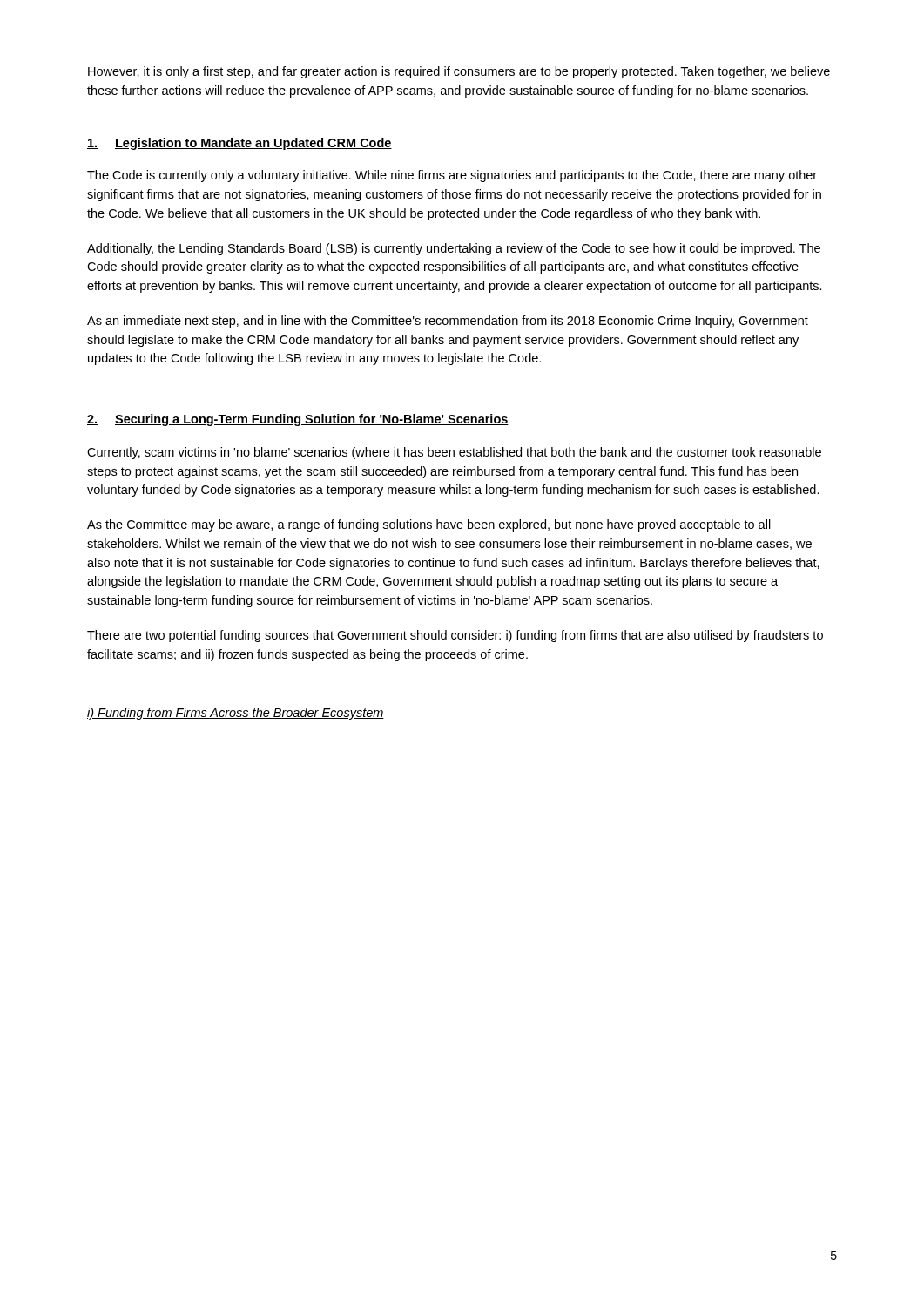Where is the section header that starts "2. Securing a"?
The height and width of the screenshot is (1307, 924).
click(462, 420)
